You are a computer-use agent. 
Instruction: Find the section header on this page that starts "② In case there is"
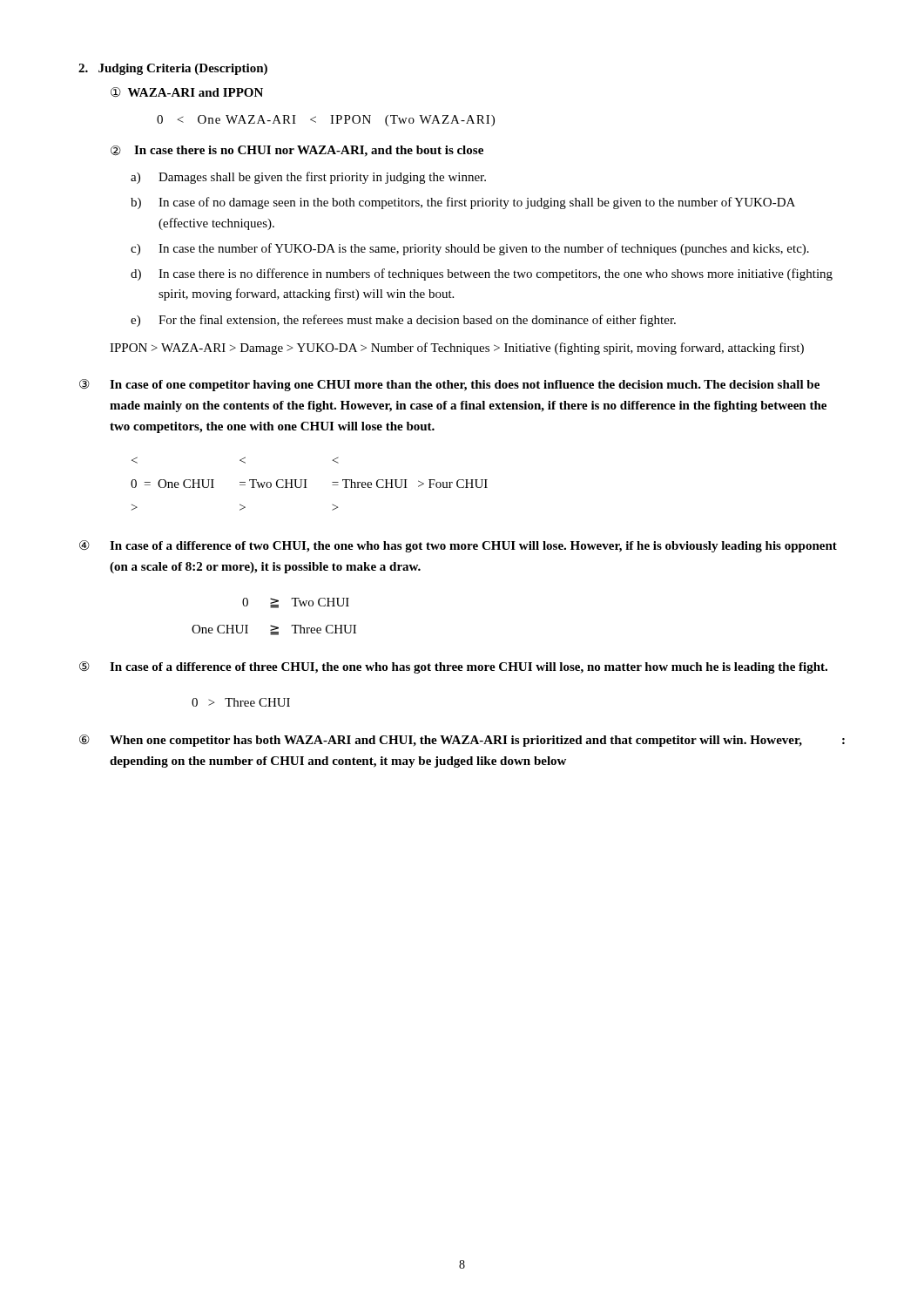point(297,151)
